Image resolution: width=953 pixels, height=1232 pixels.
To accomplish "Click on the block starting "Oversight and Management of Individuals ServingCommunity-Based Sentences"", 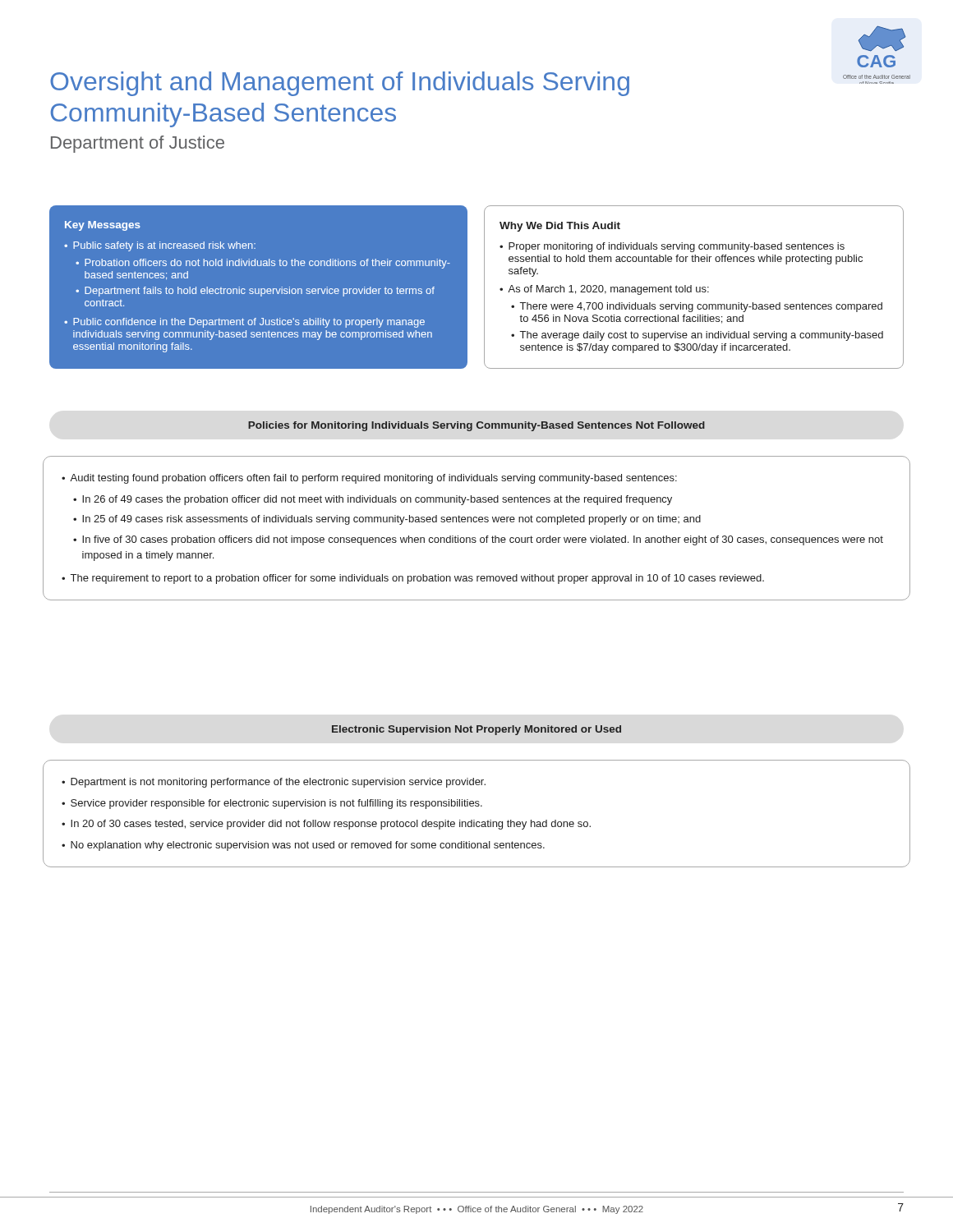I will pyautogui.click(x=340, y=84).
